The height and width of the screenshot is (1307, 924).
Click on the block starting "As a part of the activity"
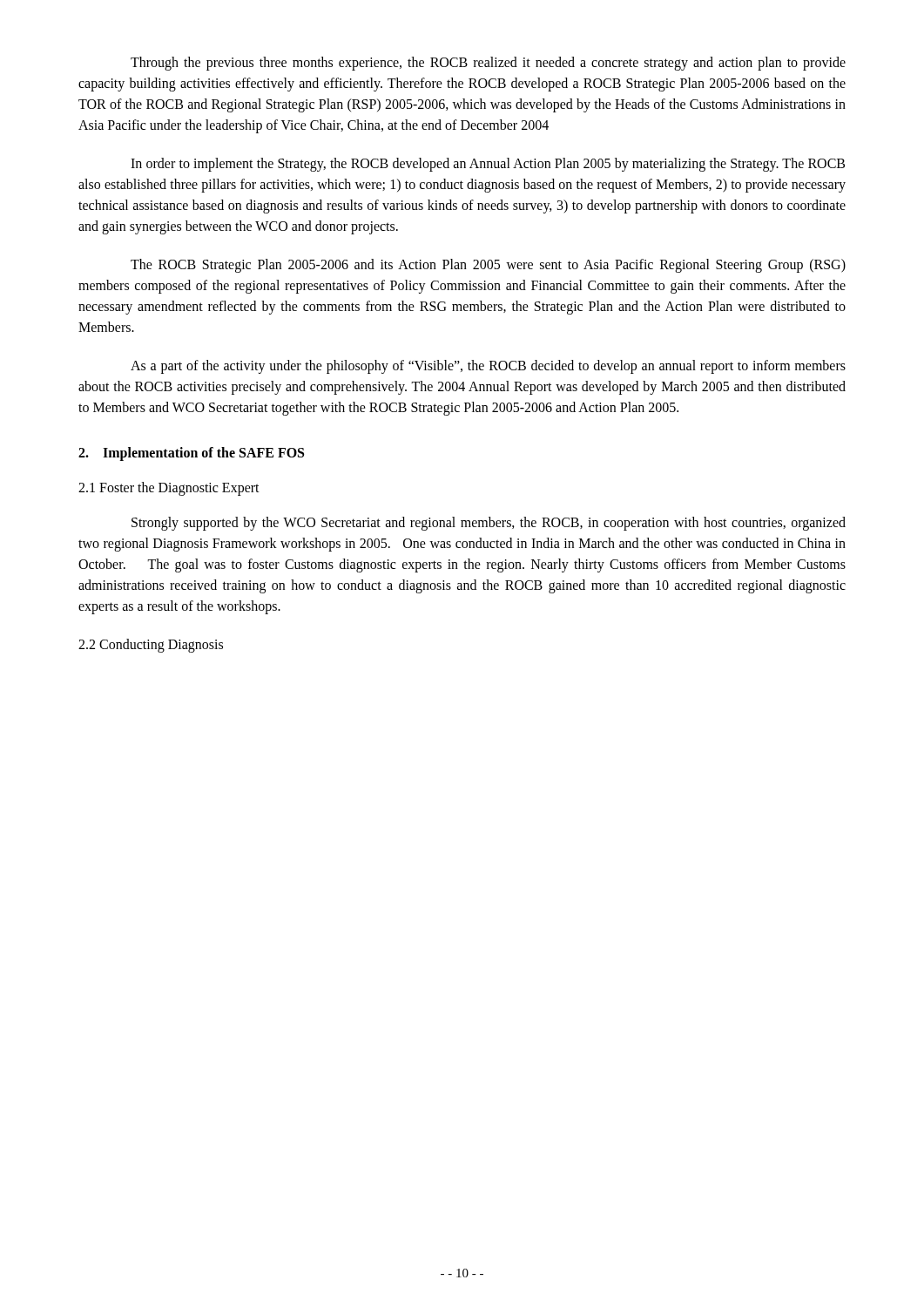(x=462, y=387)
